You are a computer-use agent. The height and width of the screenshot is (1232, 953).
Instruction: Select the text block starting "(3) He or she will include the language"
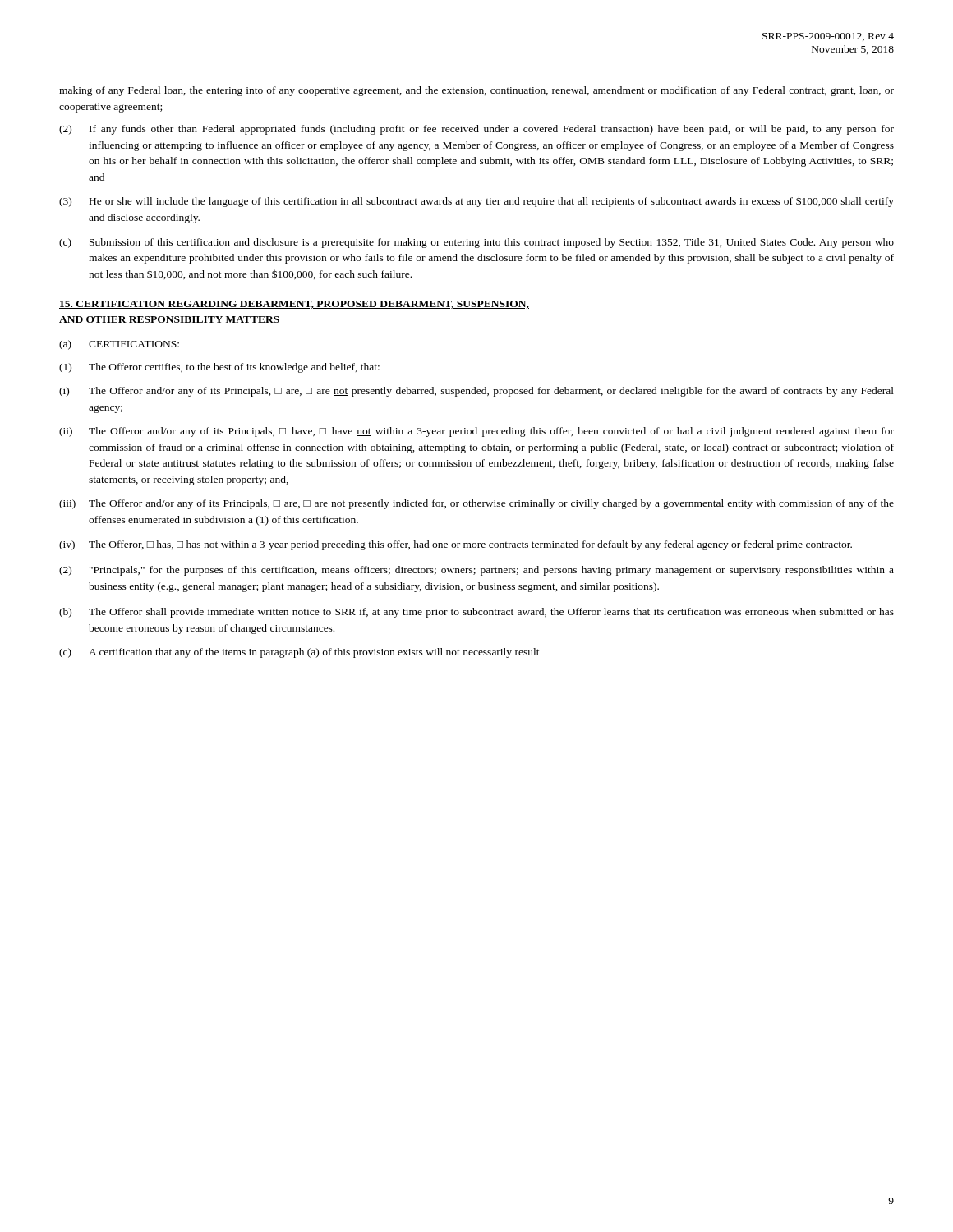click(x=476, y=209)
